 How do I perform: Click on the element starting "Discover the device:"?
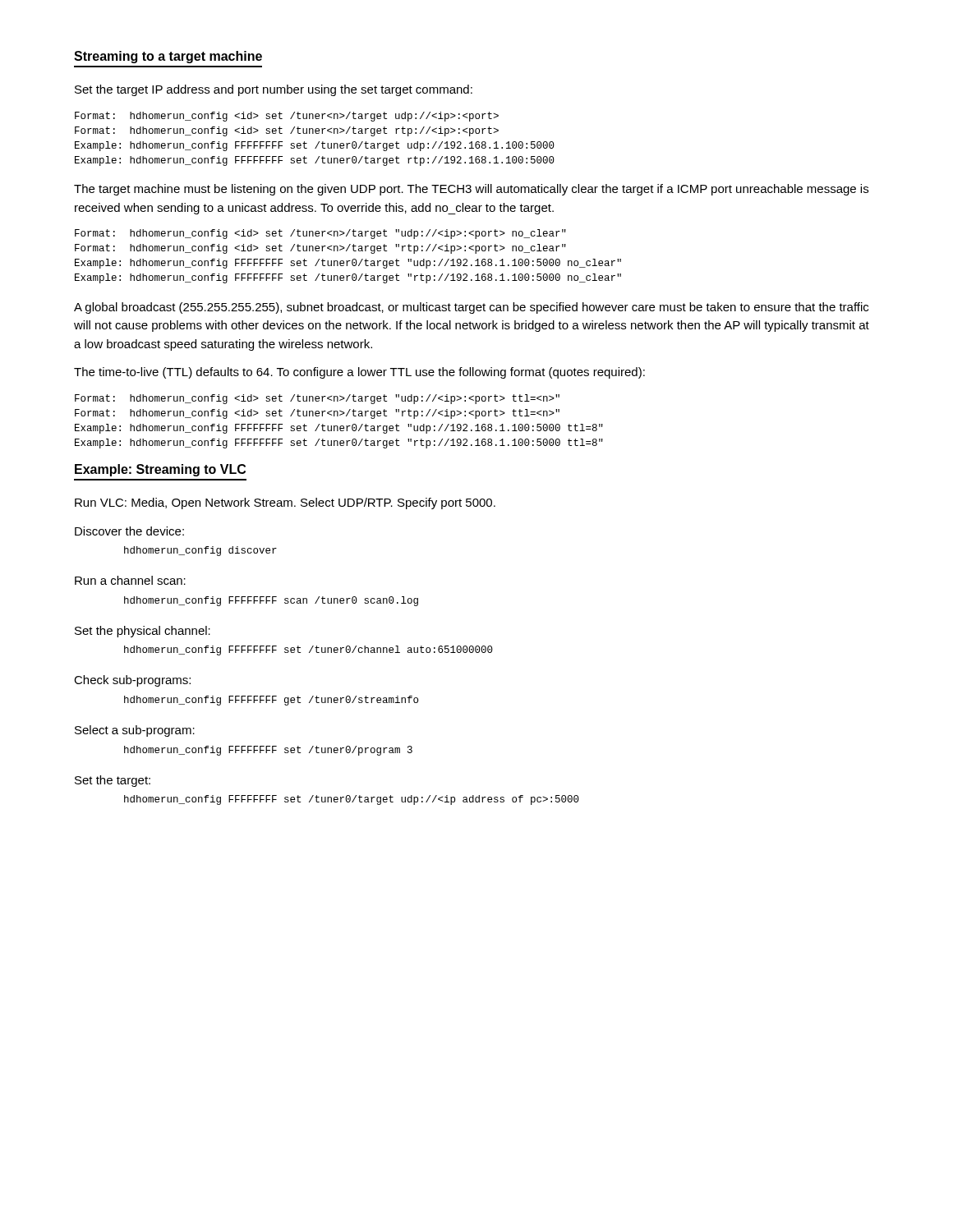click(x=129, y=531)
